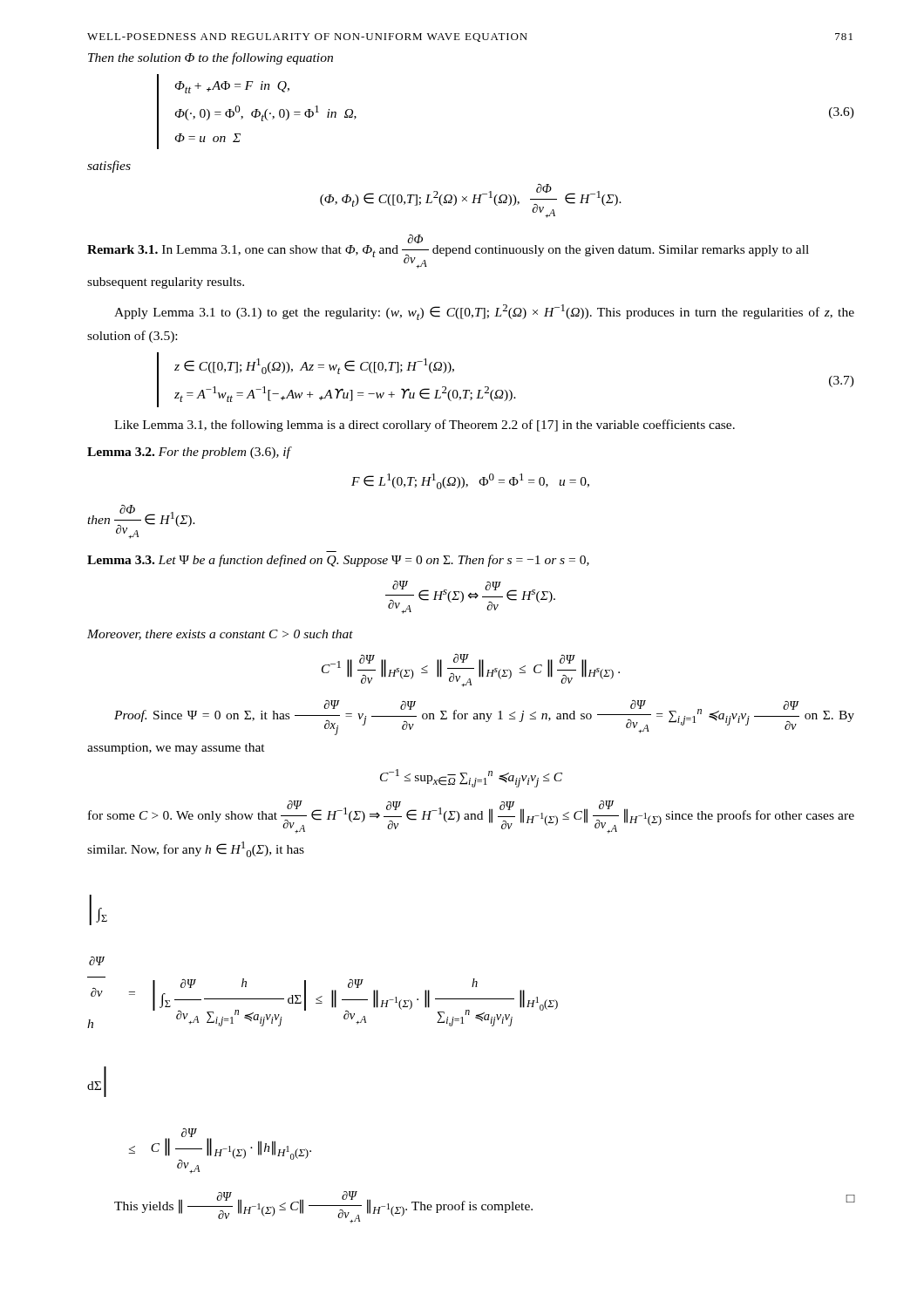This screenshot has height=1308, width=924.
Task: Point to the block beginning "Like Lemma 3.1, the following lemma"
Action: pos(425,424)
